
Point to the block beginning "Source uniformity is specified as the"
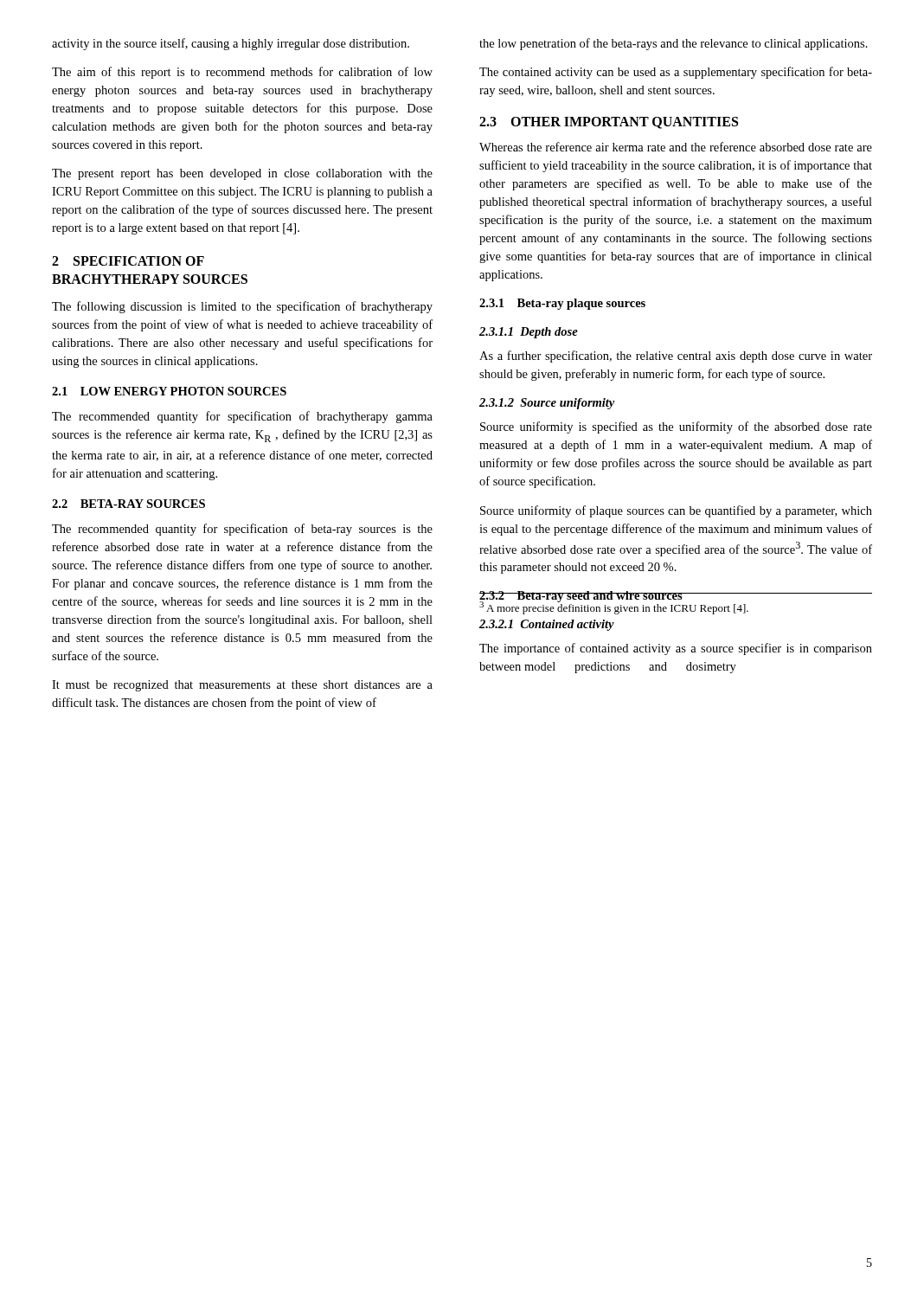coord(676,454)
